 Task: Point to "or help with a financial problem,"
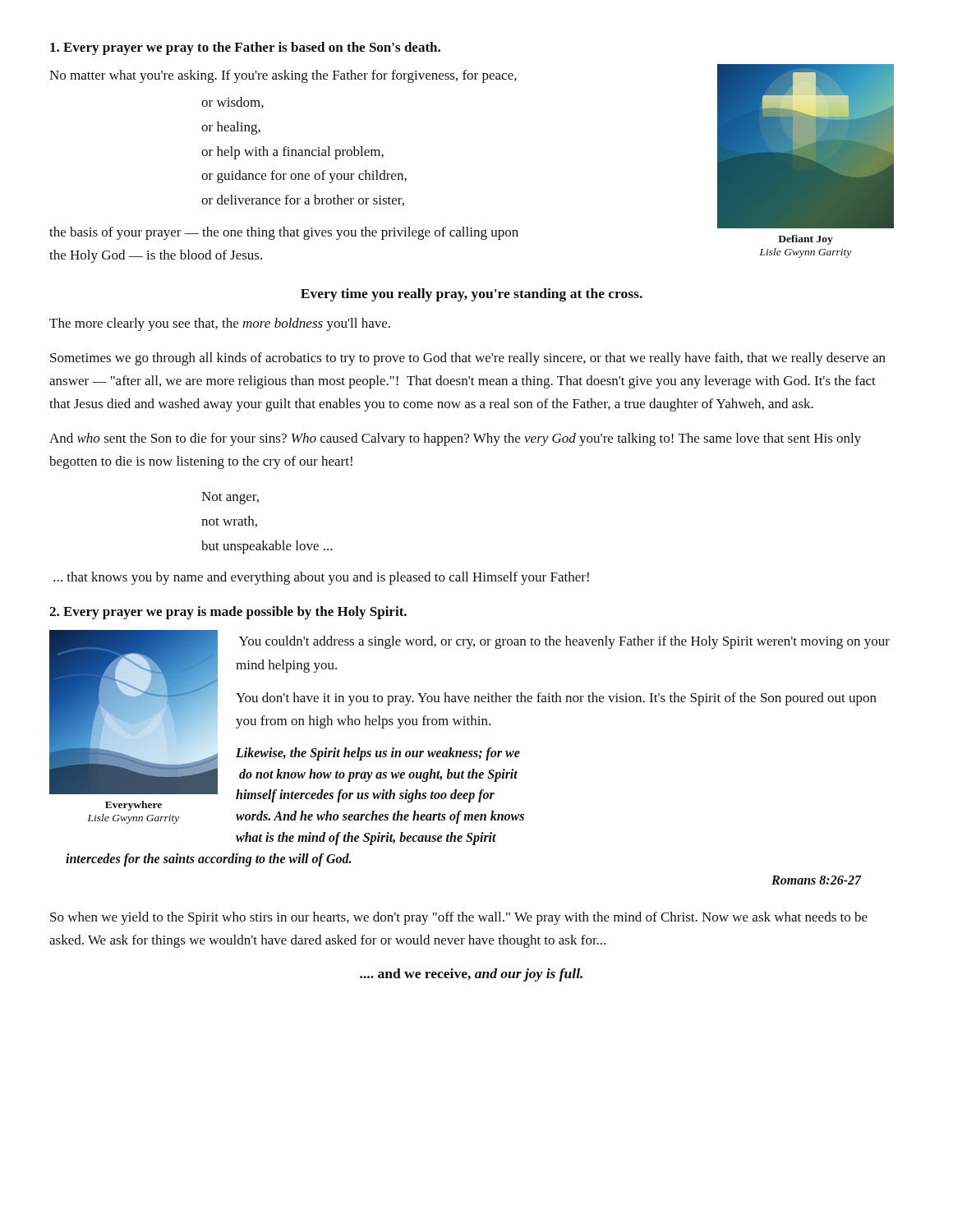(293, 151)
